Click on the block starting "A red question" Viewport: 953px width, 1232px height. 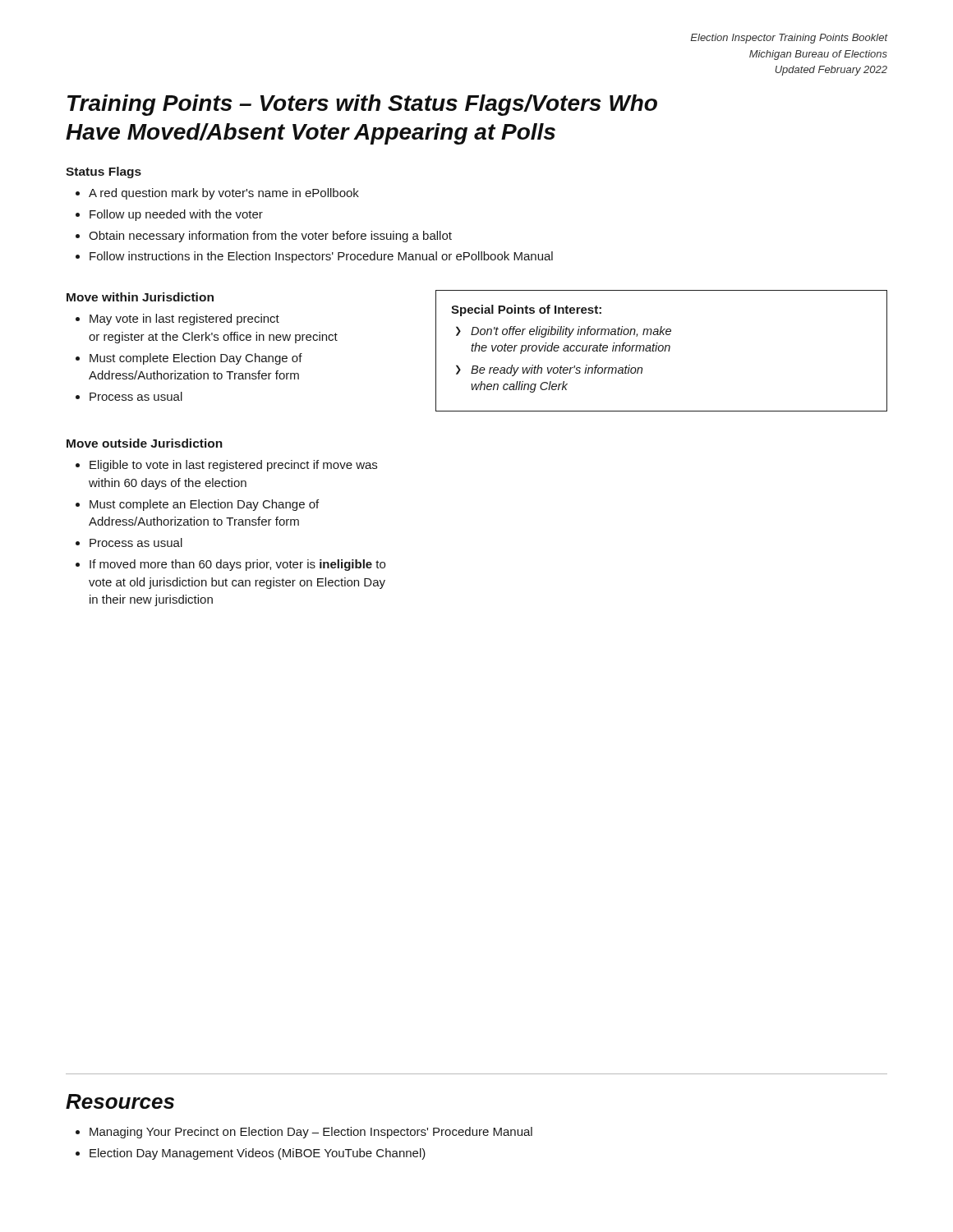click(224, 193)
